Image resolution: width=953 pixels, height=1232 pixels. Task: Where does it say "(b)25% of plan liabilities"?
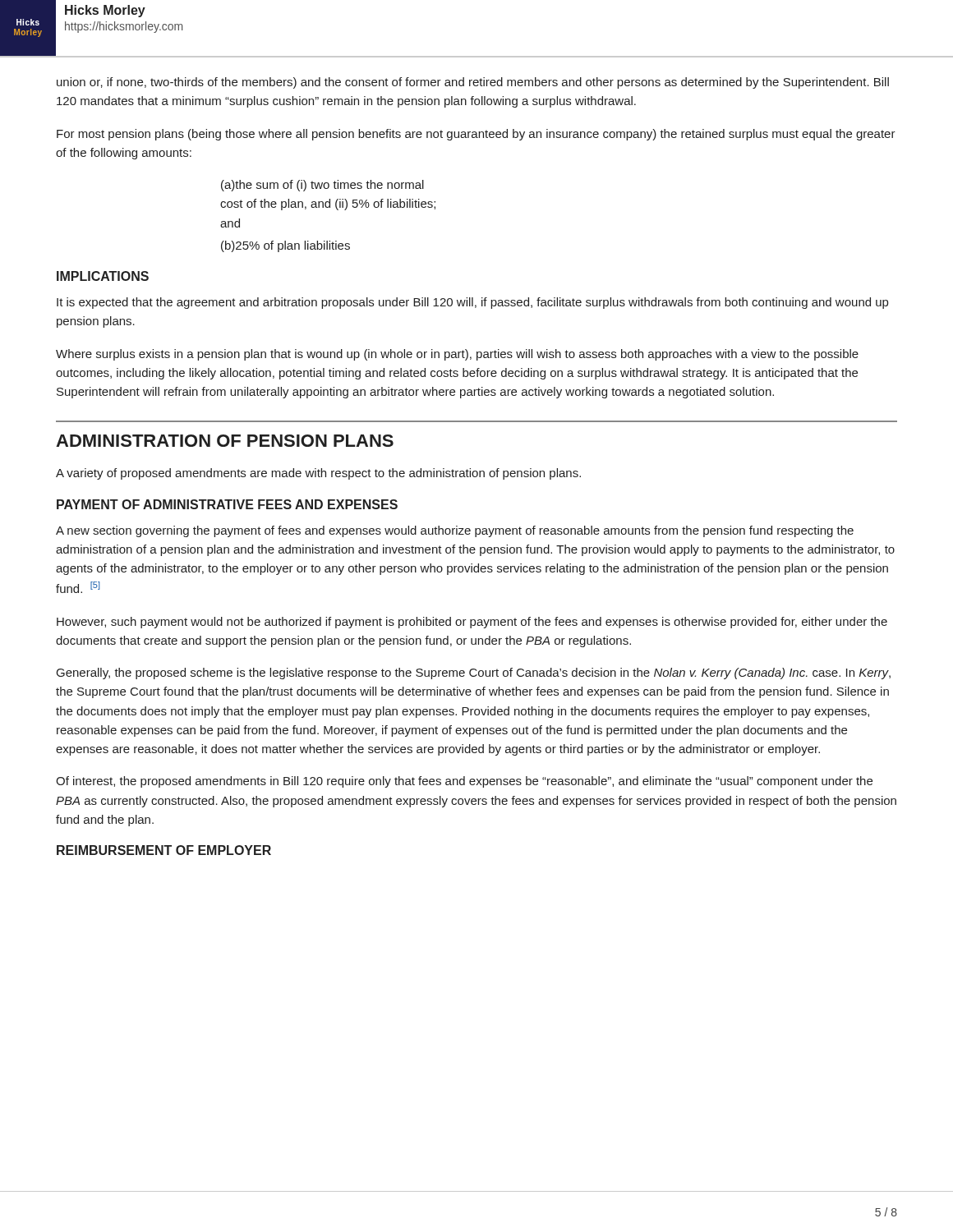(285, 245)
